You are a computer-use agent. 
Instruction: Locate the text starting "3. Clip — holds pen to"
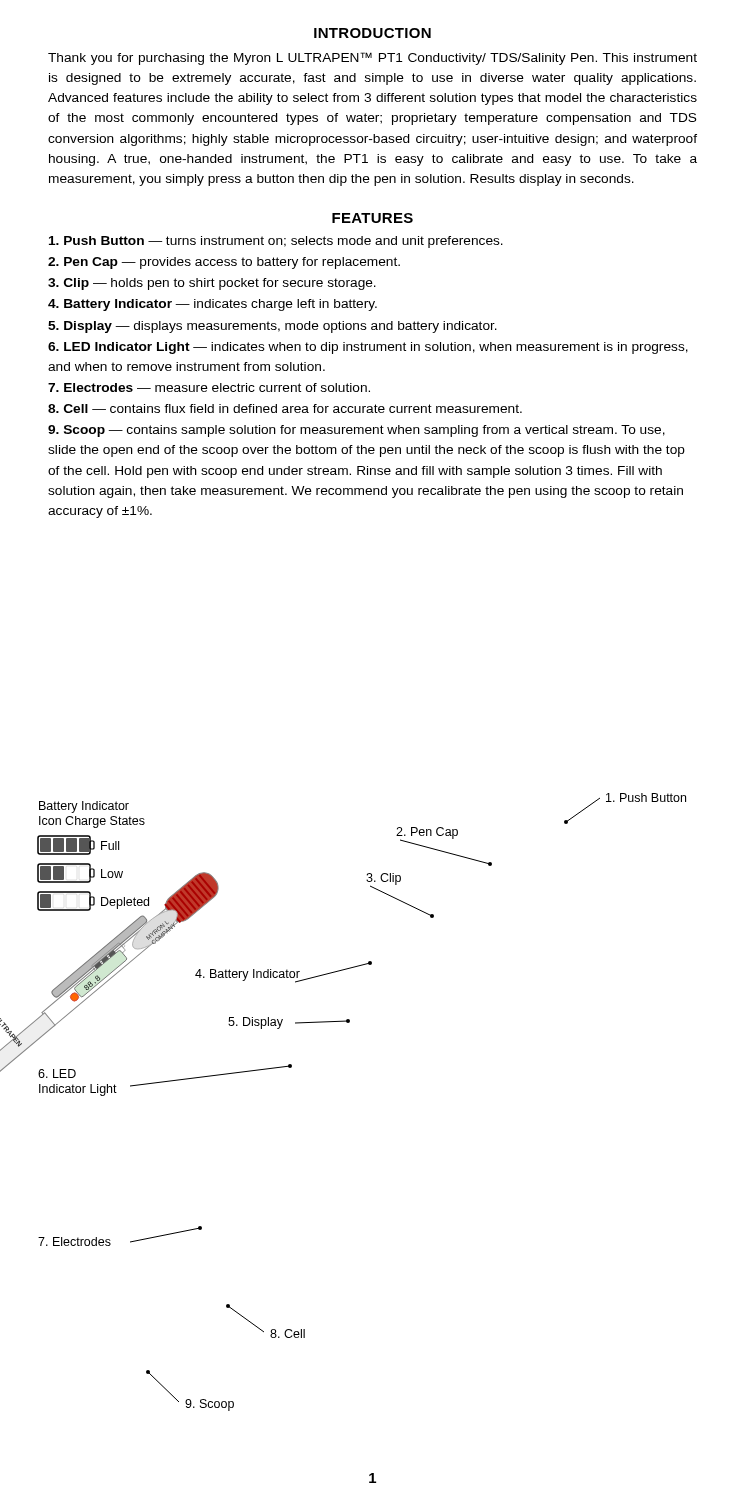coord(212,283)
